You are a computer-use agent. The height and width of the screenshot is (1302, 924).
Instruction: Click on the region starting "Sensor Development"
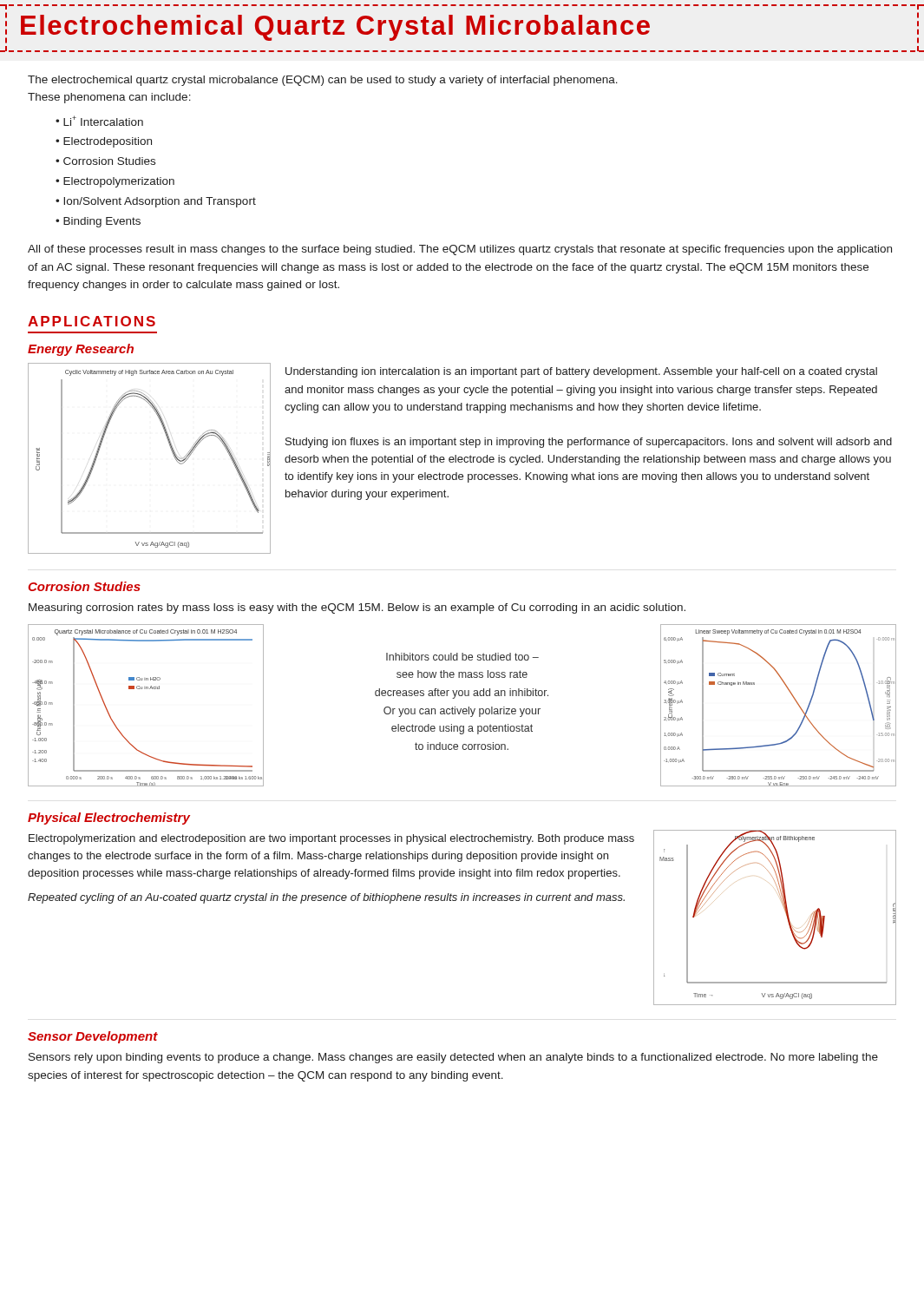tap(92, 1036)
